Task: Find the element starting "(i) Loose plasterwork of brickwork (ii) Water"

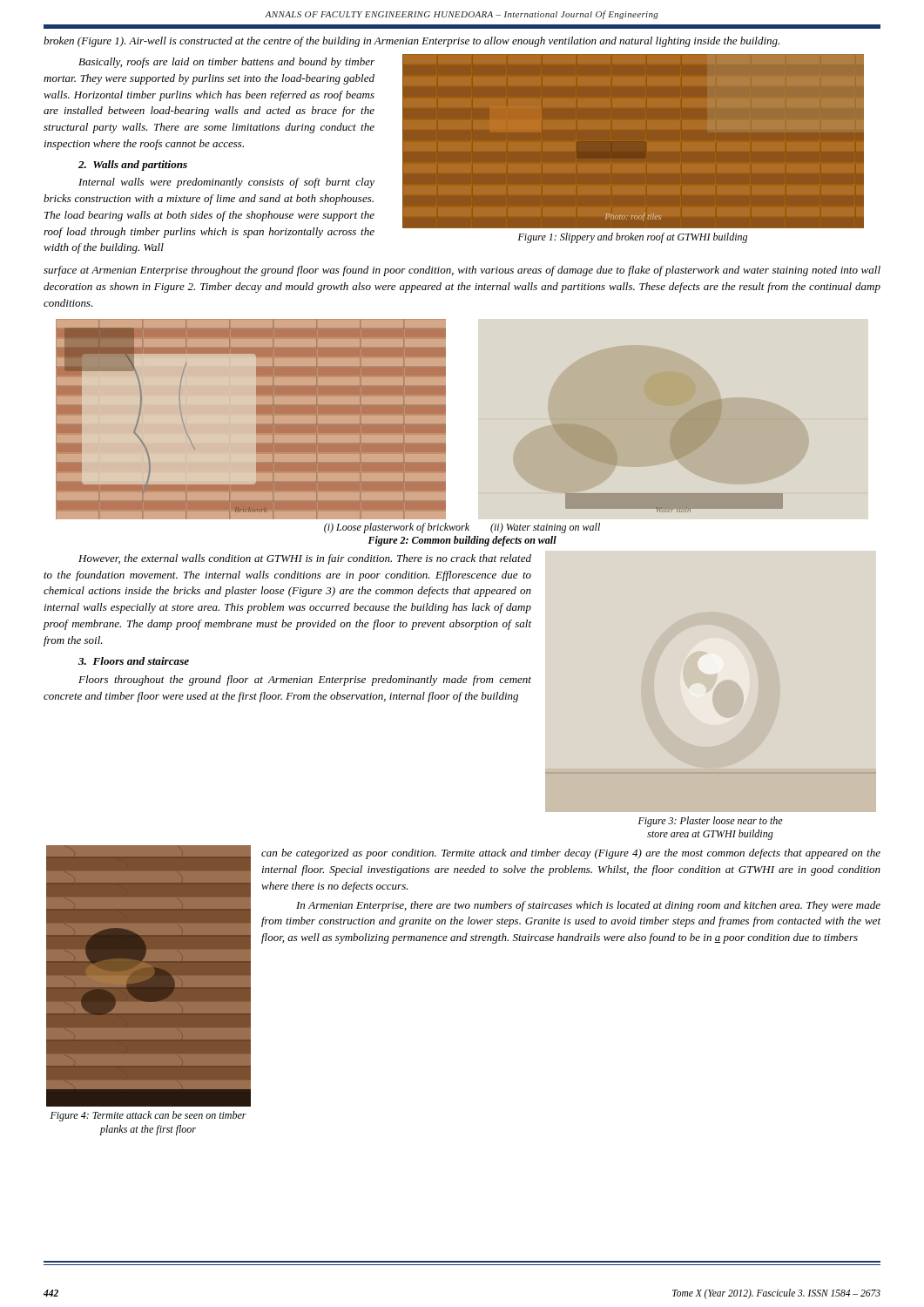Action: [x=462, y=534]
